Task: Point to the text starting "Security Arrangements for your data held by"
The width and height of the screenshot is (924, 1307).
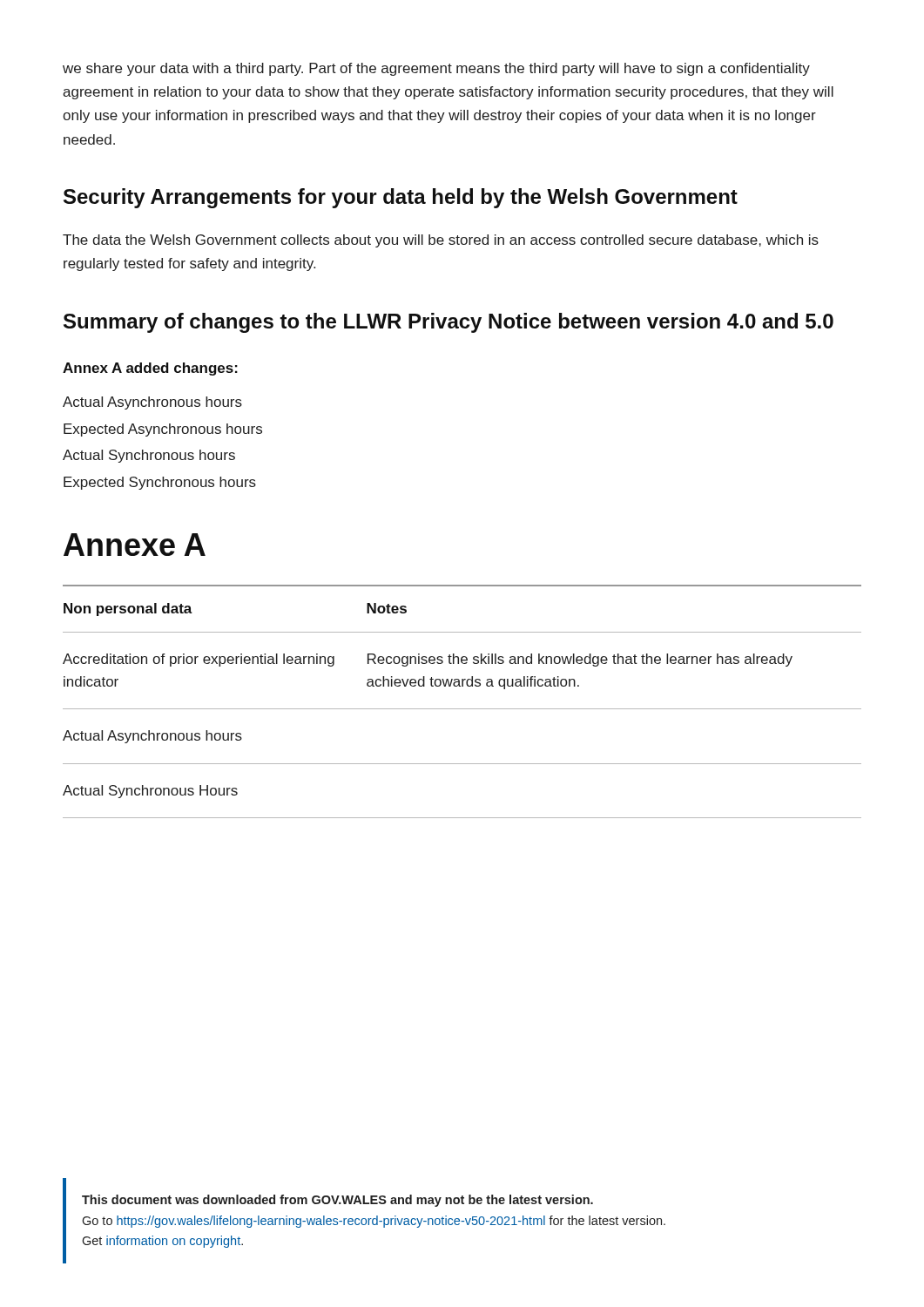Action: (462, 197)
